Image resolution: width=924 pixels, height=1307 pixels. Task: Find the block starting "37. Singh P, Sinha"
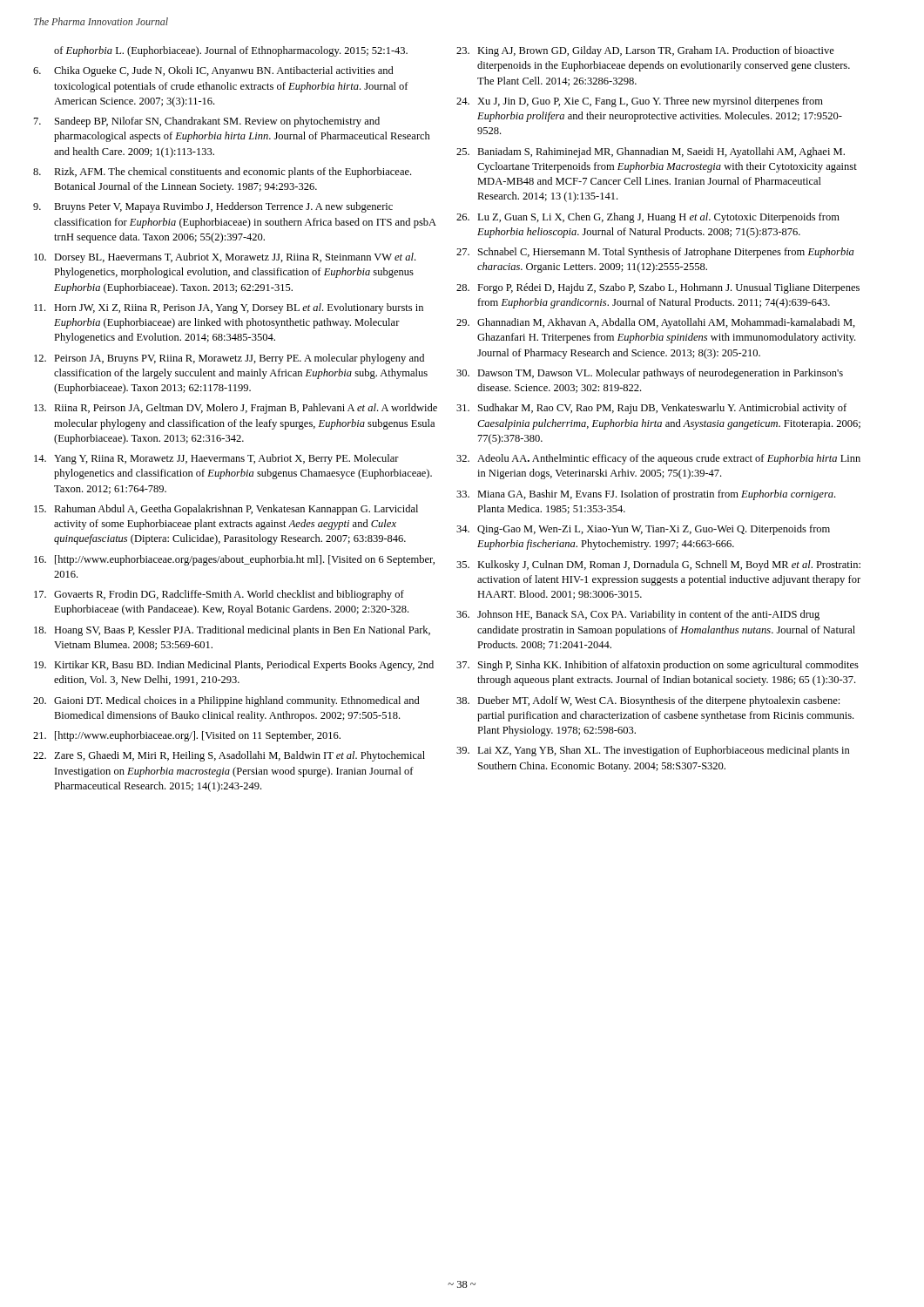[660, 673]
